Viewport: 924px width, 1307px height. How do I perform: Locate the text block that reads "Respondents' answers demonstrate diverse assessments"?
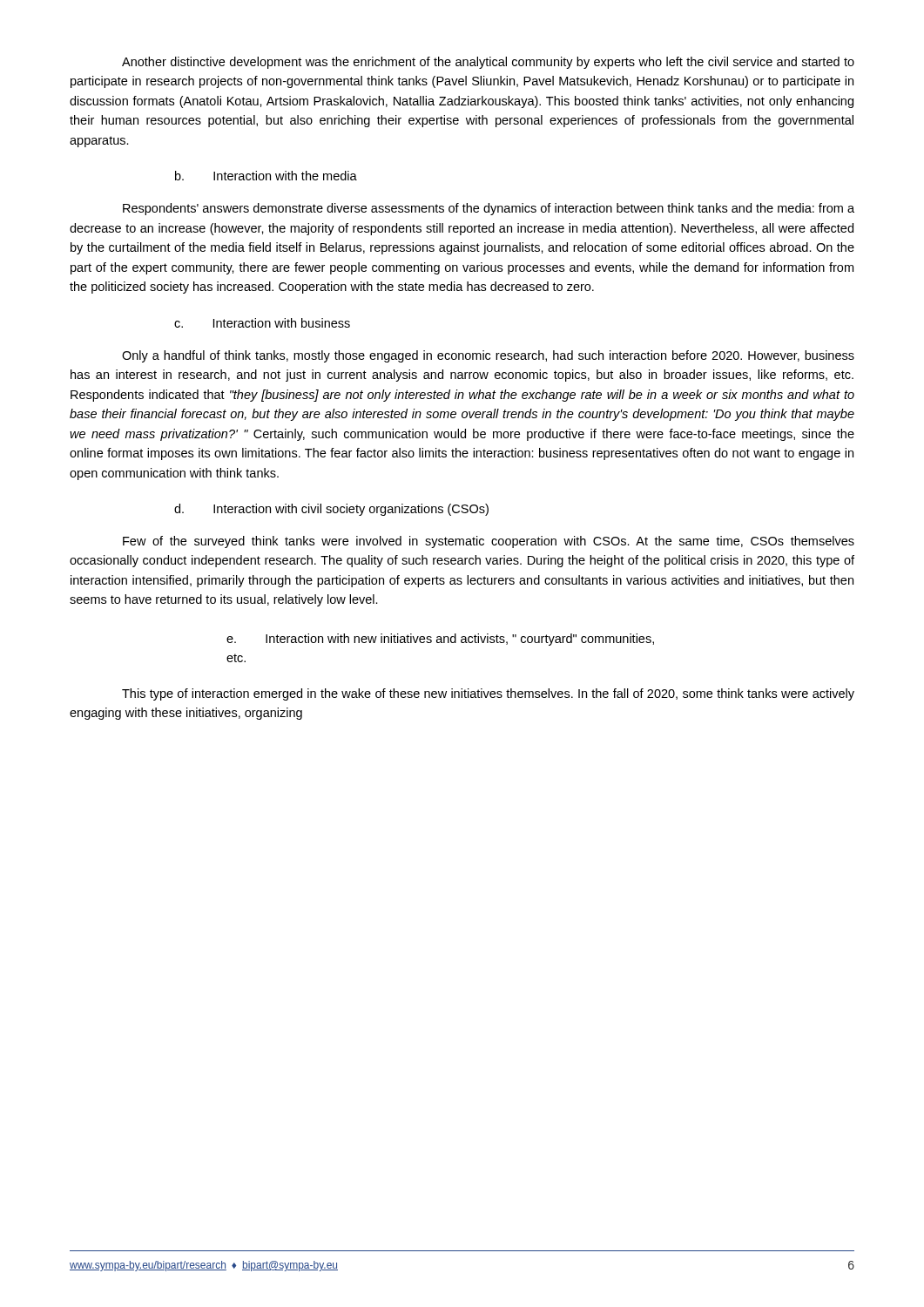point(462,248)
